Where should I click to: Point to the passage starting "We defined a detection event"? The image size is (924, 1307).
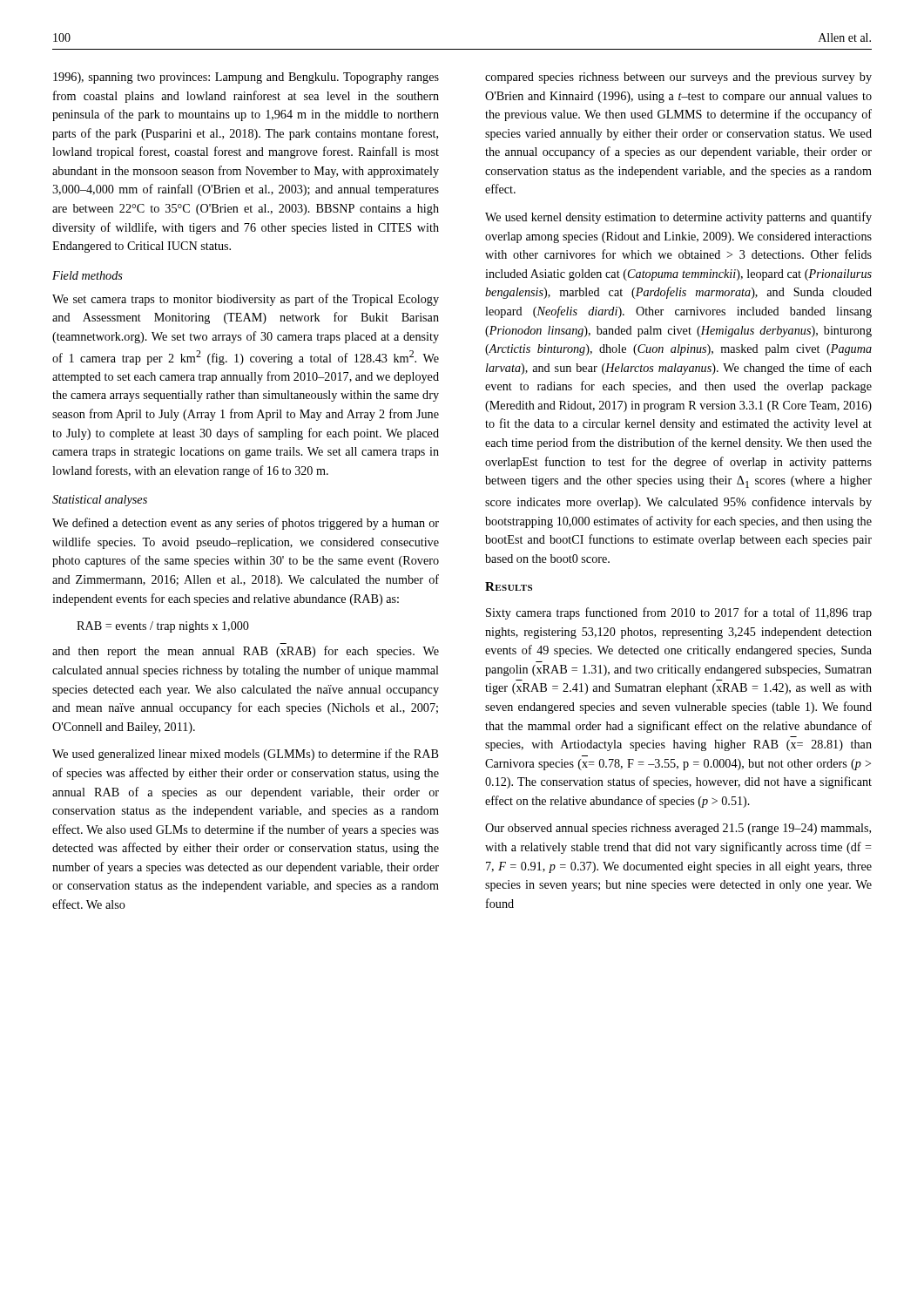[246, 561]
